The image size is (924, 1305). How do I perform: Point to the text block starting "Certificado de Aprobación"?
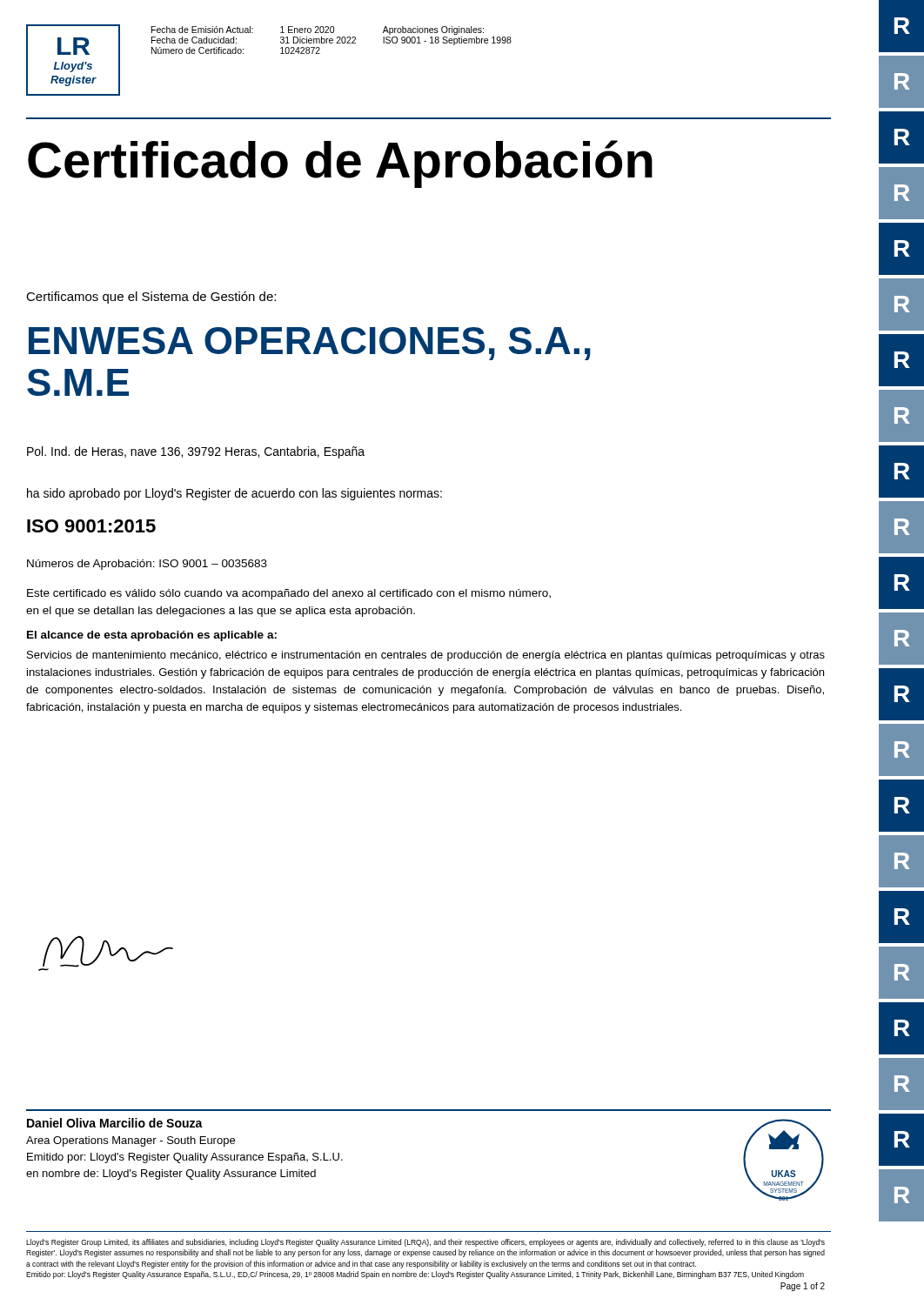341,160
